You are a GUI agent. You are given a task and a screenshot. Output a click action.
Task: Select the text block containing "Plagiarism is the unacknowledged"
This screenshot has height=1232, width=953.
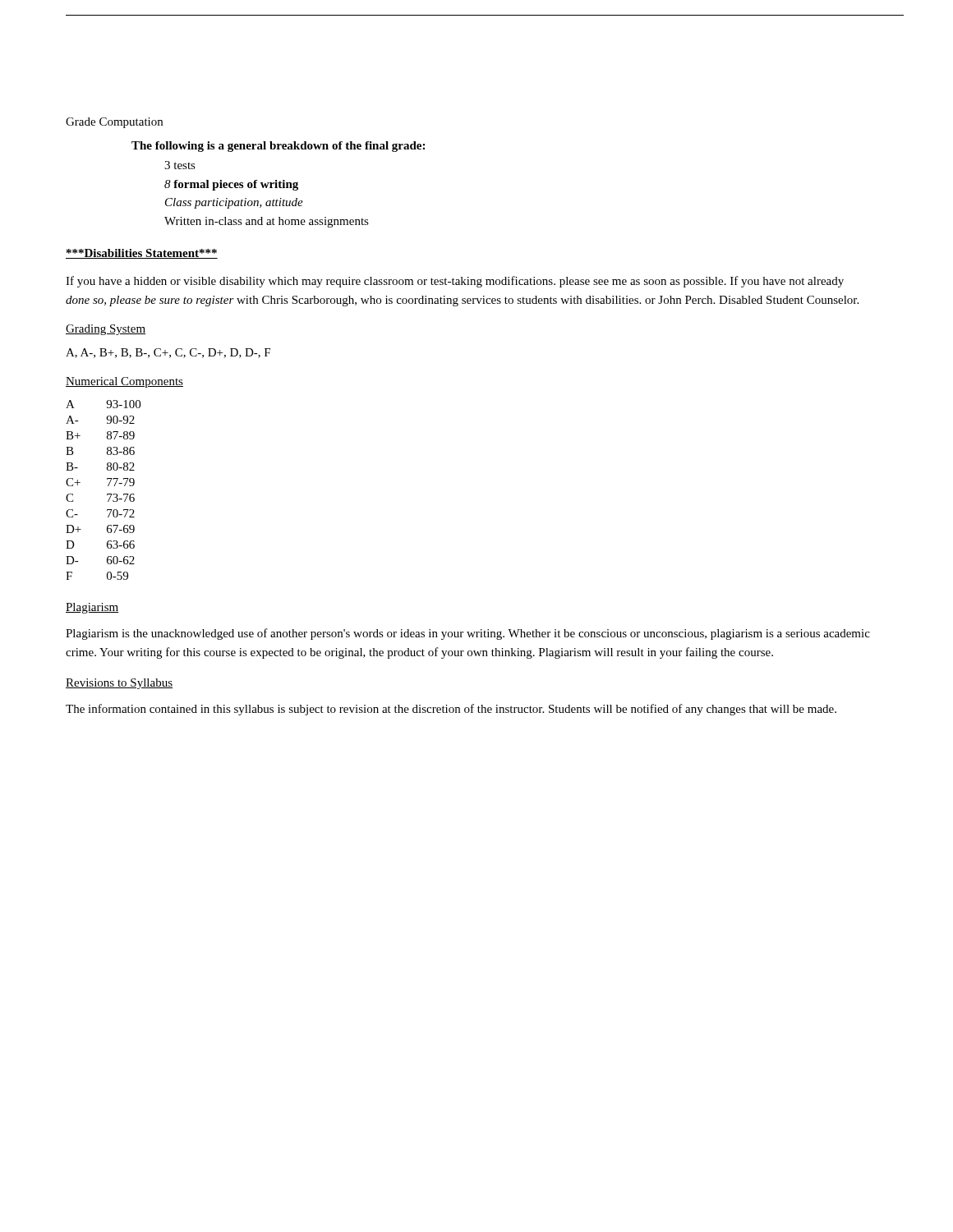pos(468,642)
